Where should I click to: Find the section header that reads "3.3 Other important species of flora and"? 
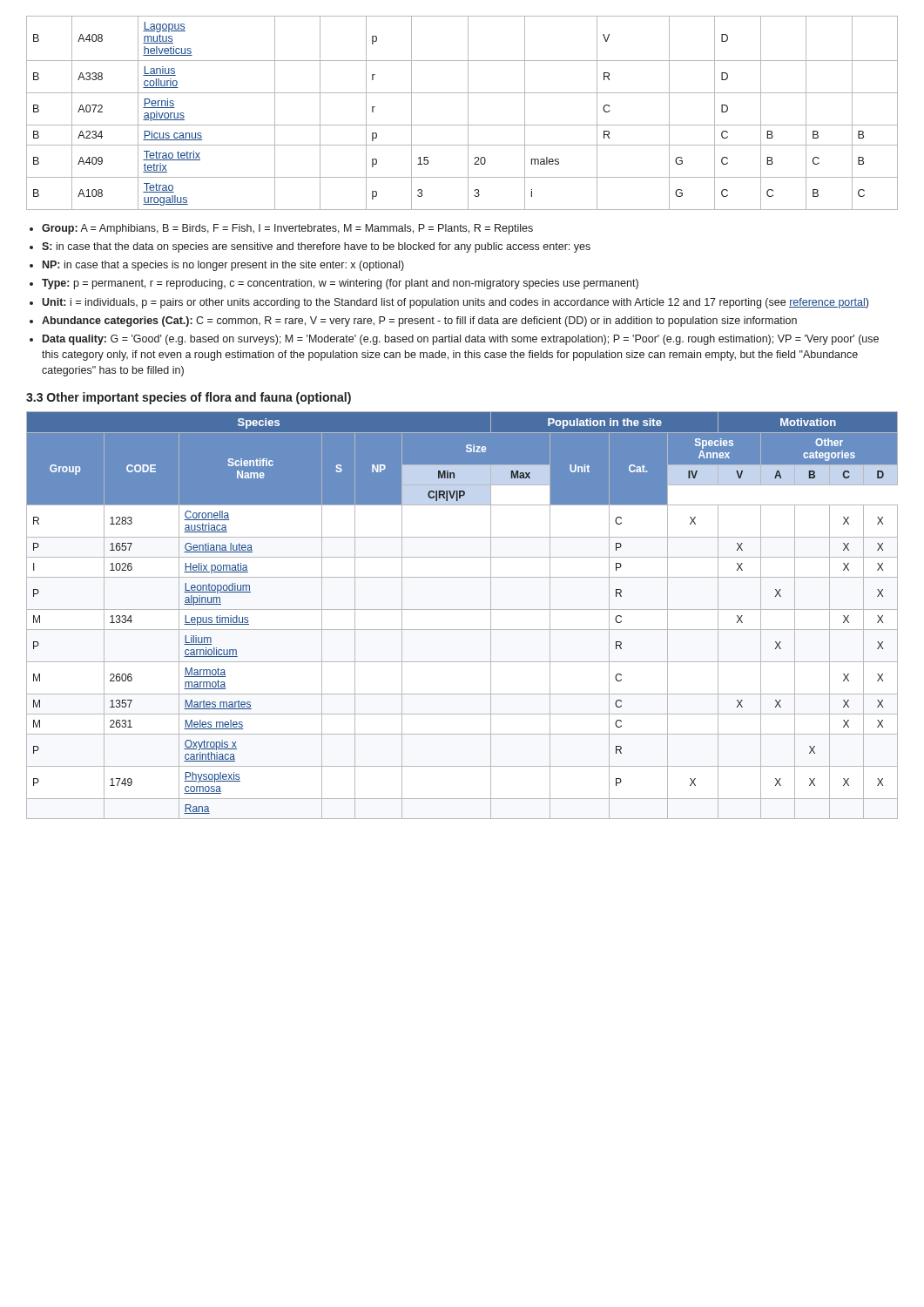[189, 397]
